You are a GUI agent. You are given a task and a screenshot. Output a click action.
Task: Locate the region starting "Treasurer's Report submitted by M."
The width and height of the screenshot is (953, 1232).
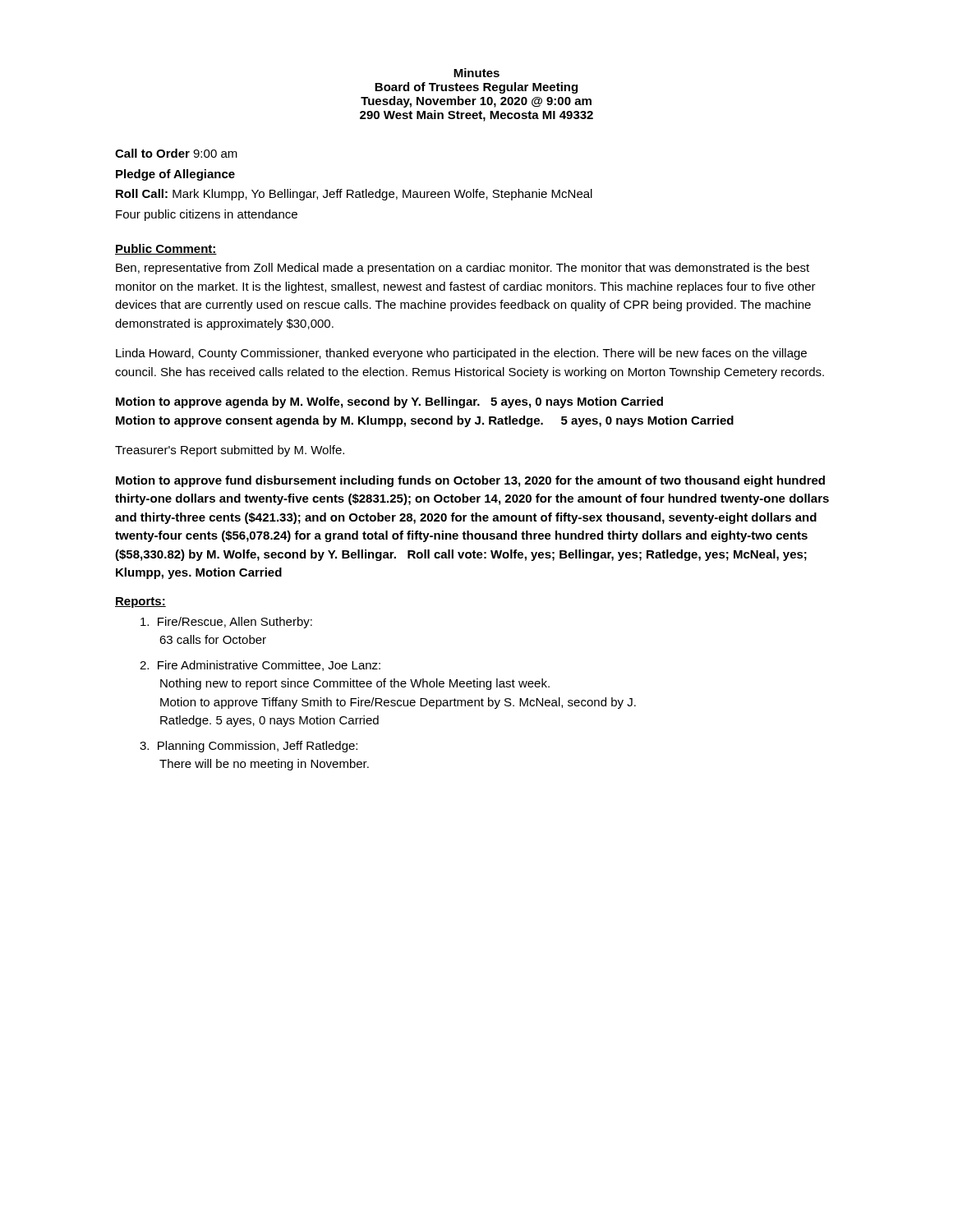click(x=230, y=451)
